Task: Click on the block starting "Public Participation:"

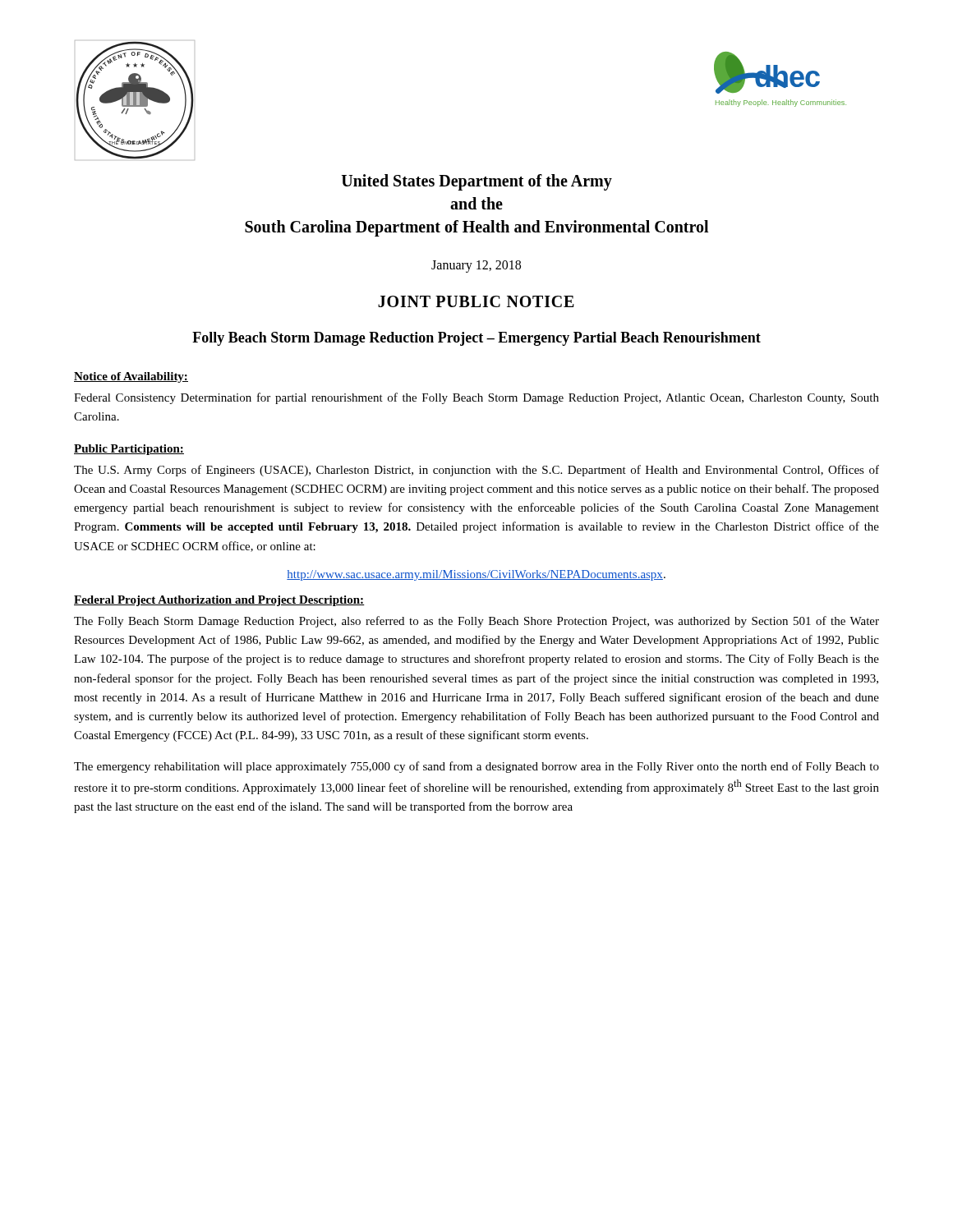Action: point(129,448)
